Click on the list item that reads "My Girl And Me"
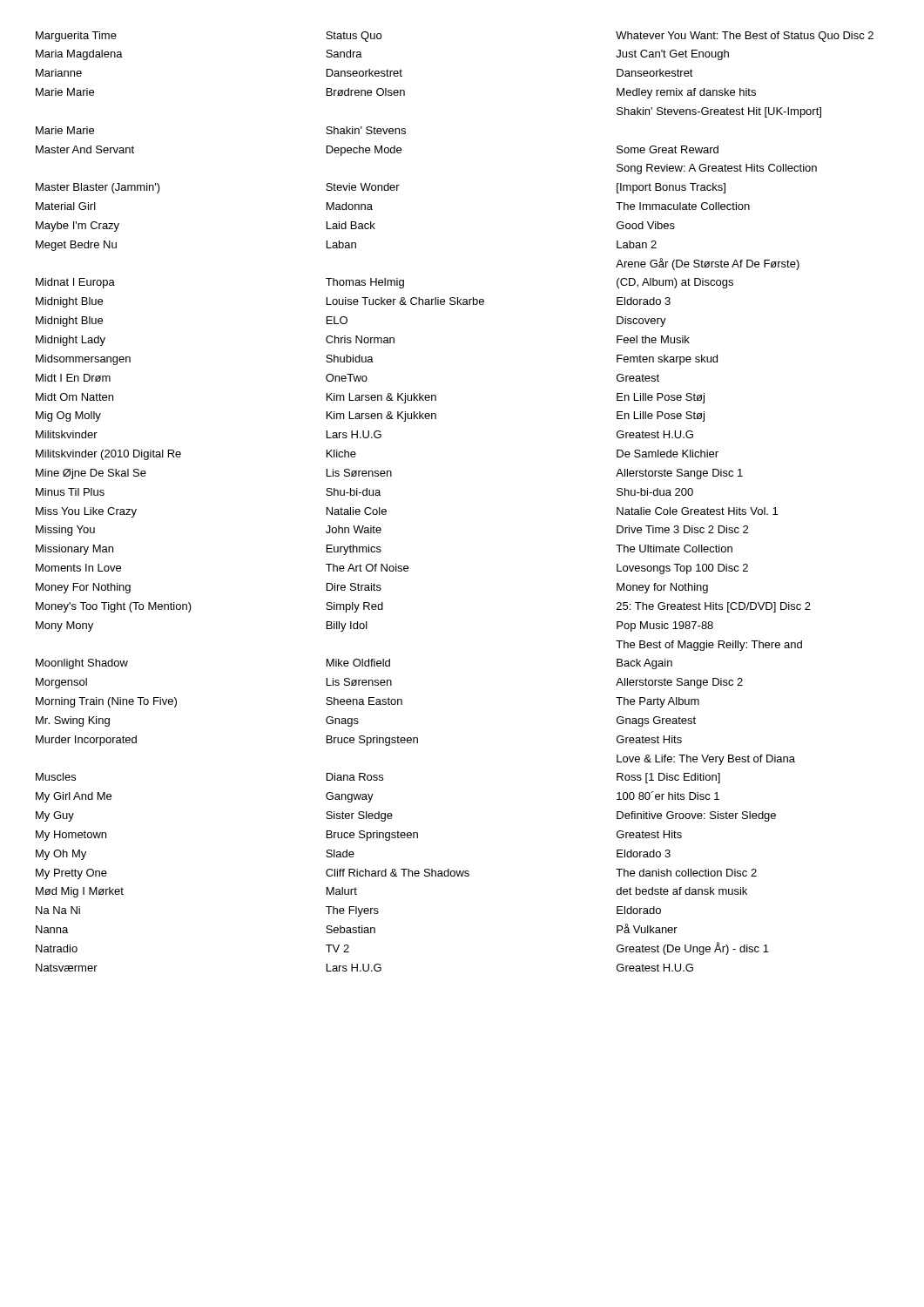The height and width of the screenshot is (1307, 924). 74,796
